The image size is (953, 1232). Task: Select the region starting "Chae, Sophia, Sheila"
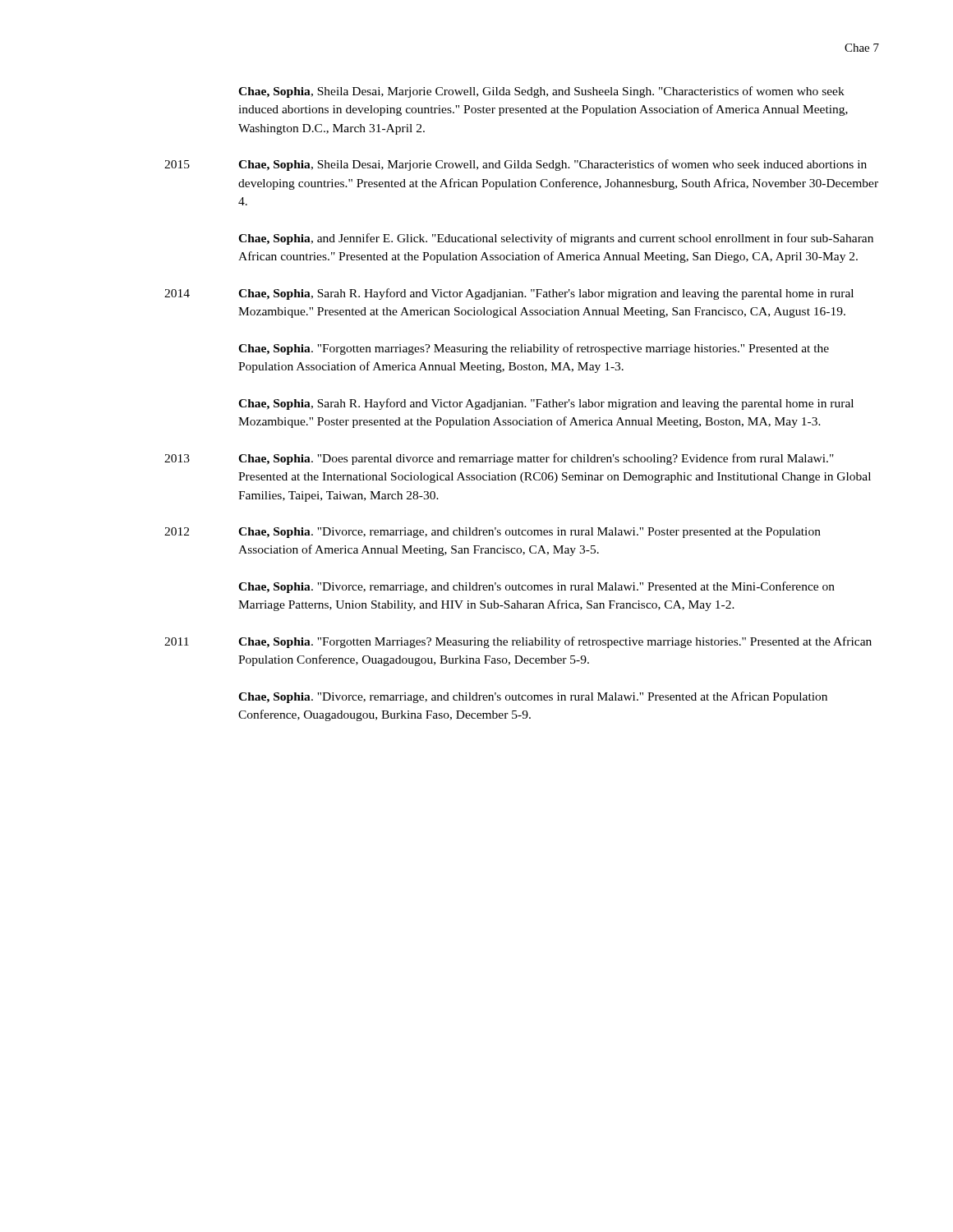[522, 110]
